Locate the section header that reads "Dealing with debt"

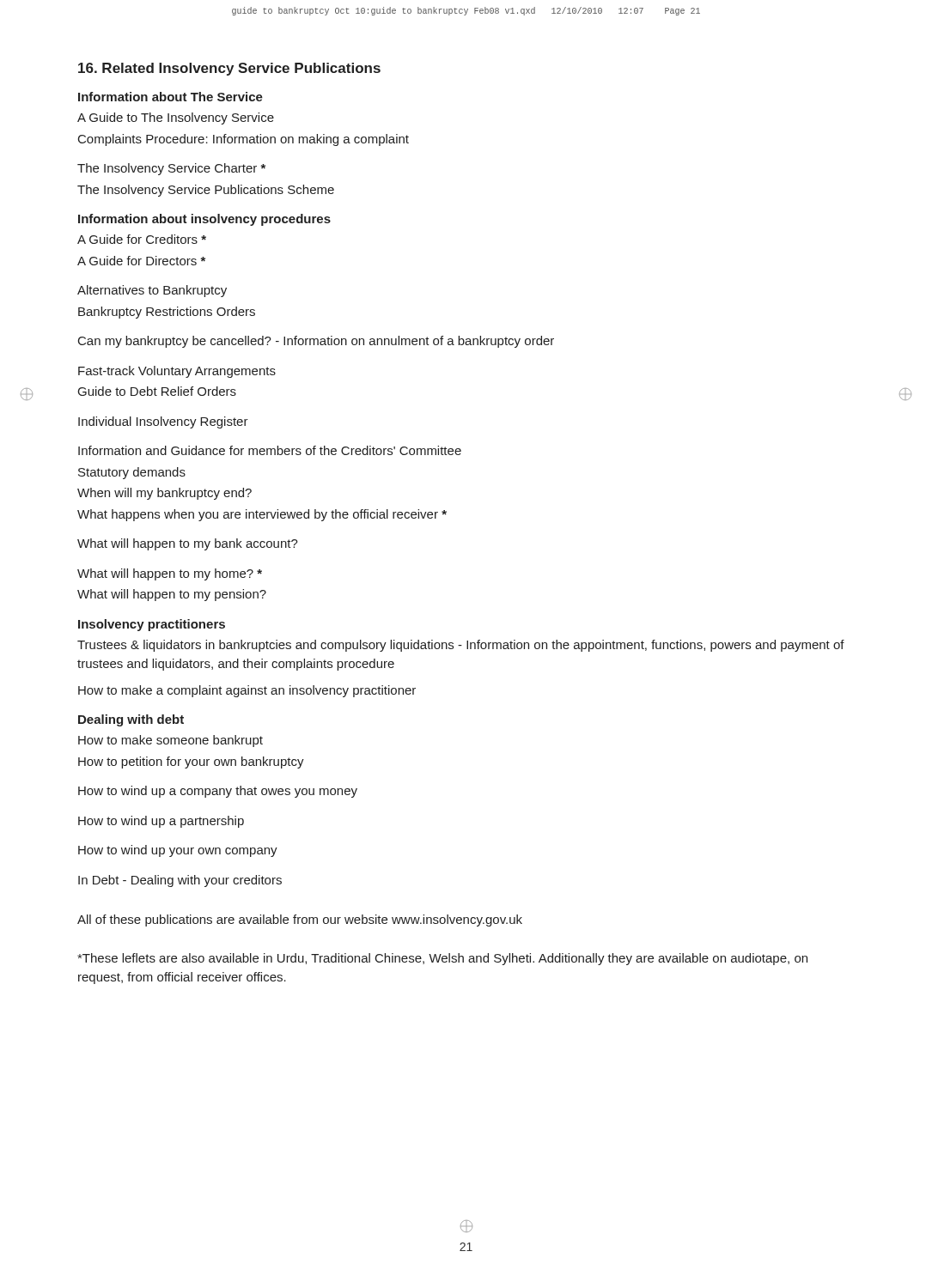click(131, 719)
